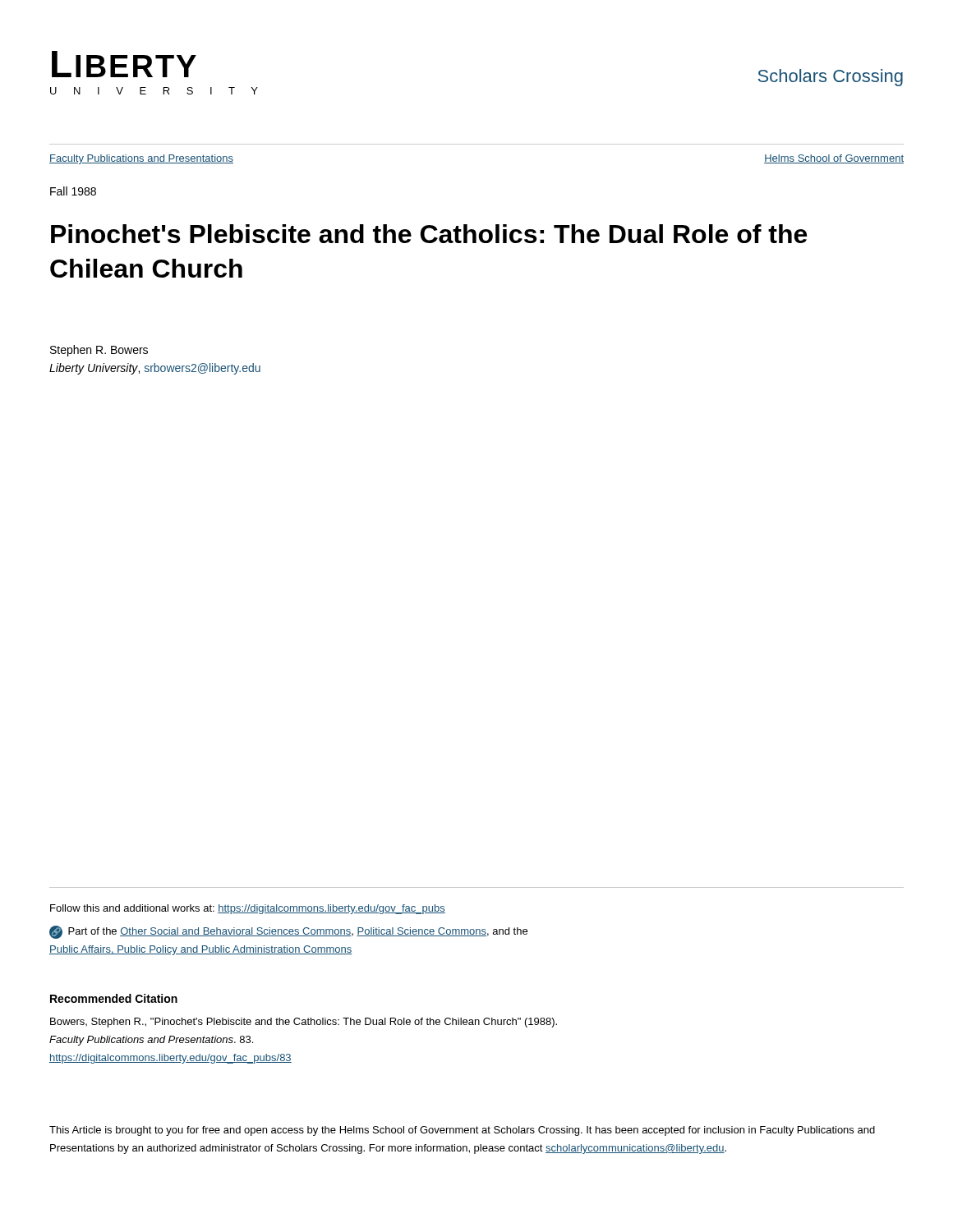953x1232 pixels.
Task: Navigate to the region starting "Follow this and additional works"
Action: coord(476,929)
